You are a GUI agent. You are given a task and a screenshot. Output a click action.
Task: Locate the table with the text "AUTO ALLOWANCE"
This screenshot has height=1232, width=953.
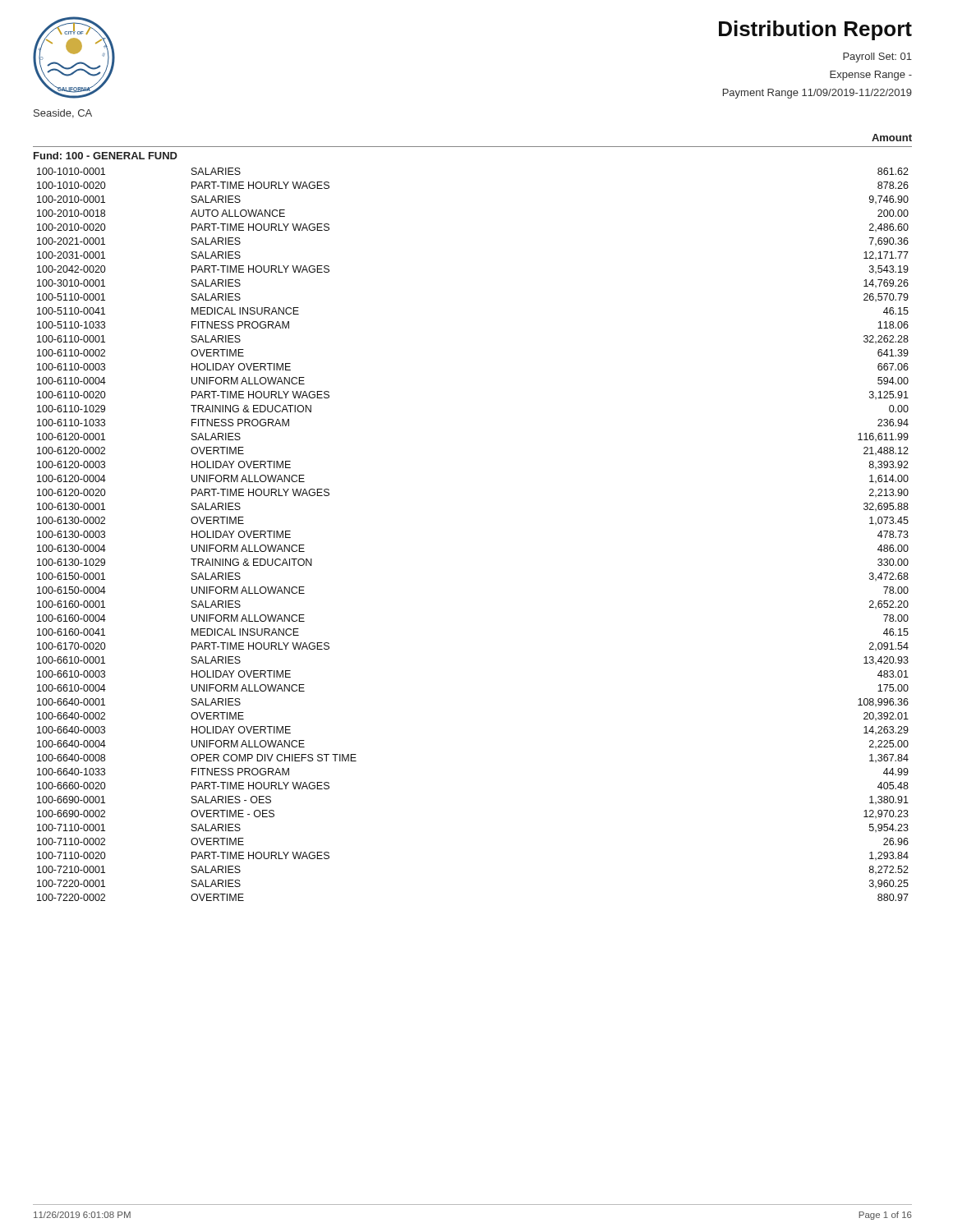point(472,526)
